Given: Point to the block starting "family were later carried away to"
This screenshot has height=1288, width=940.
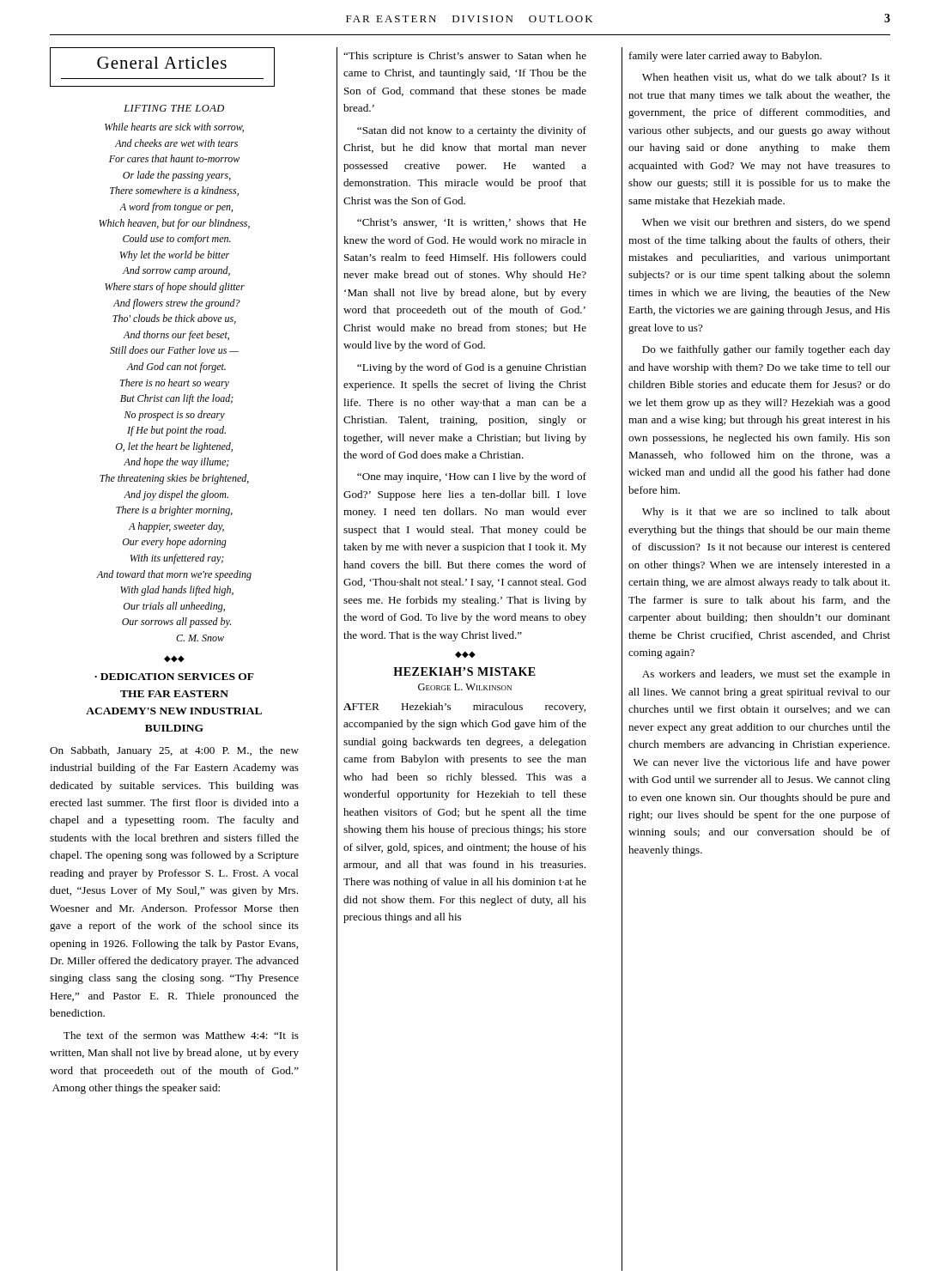Looking at the screenshot, I should (759, 453).
